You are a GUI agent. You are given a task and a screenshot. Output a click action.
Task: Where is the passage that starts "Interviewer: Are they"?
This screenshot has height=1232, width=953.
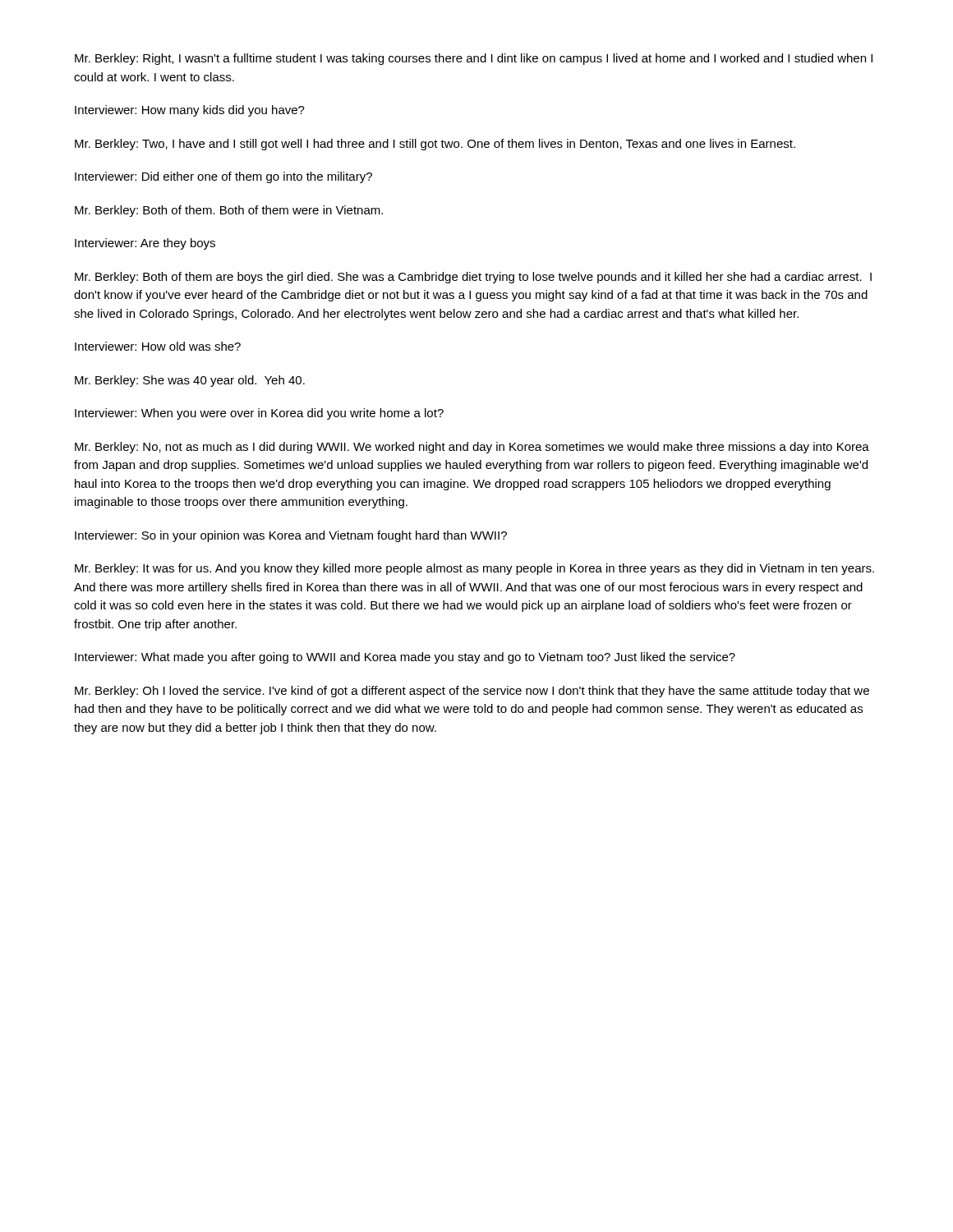pyautogui.click(x=145, y=243)
